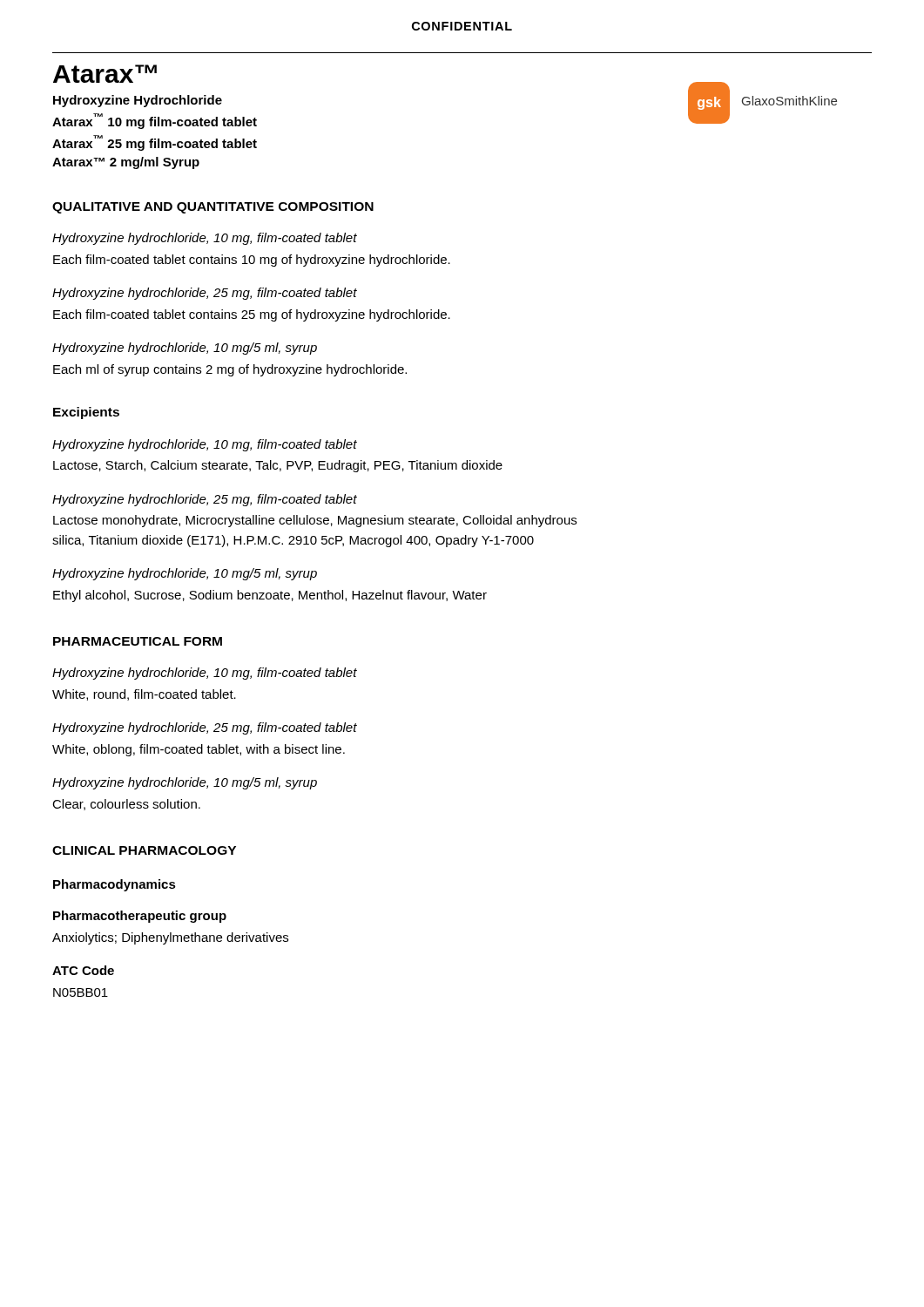This screenshot has width=924, height=1307.
Task: Click on the element starting "Atarax™ Hydroxyzine Hydrochloride"
Action: tap(105, 74)
